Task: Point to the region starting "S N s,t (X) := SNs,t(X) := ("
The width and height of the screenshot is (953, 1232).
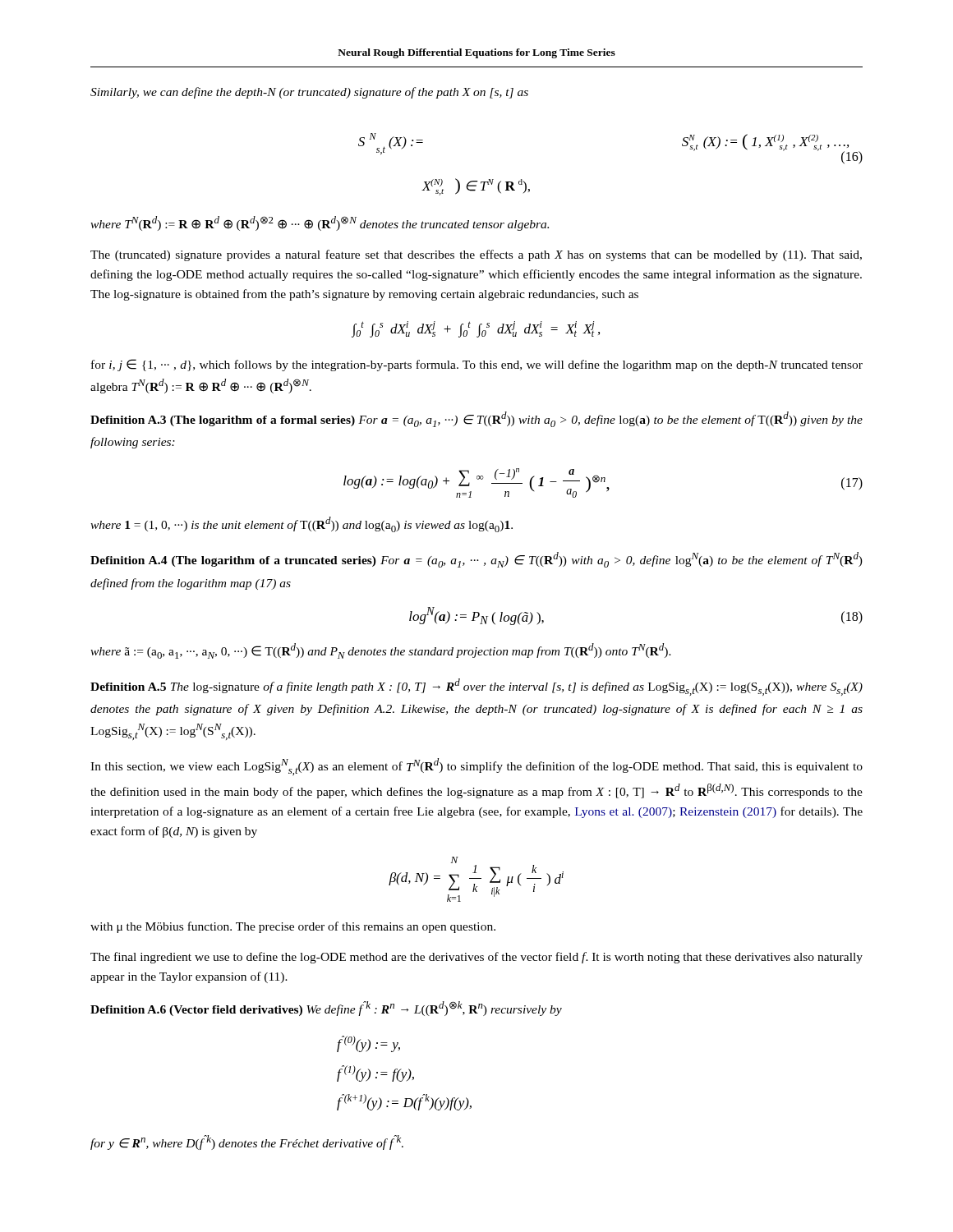Action: [398, 146]
